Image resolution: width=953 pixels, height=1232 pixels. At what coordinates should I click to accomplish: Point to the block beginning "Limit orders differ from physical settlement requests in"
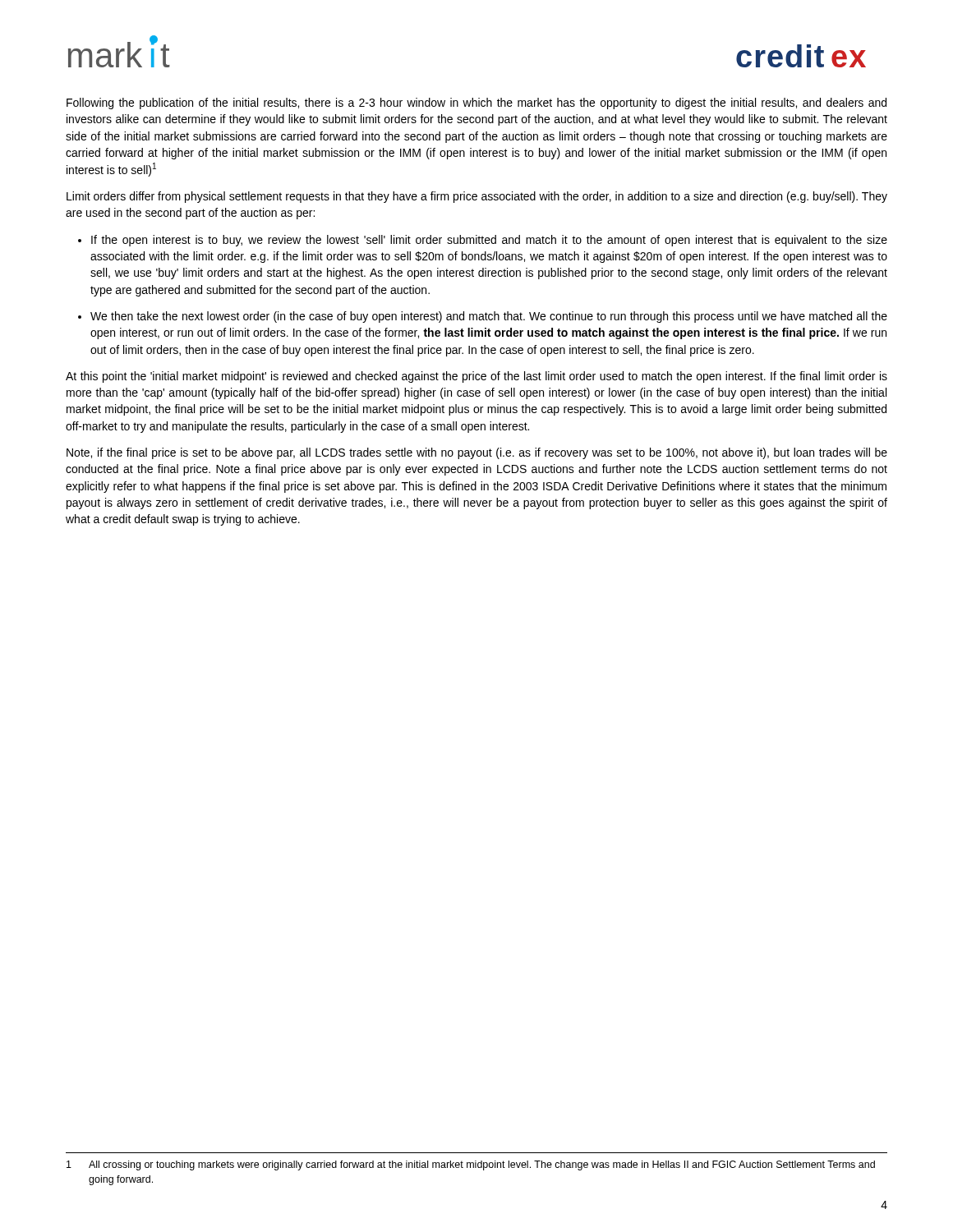click(x=476, y=205)
